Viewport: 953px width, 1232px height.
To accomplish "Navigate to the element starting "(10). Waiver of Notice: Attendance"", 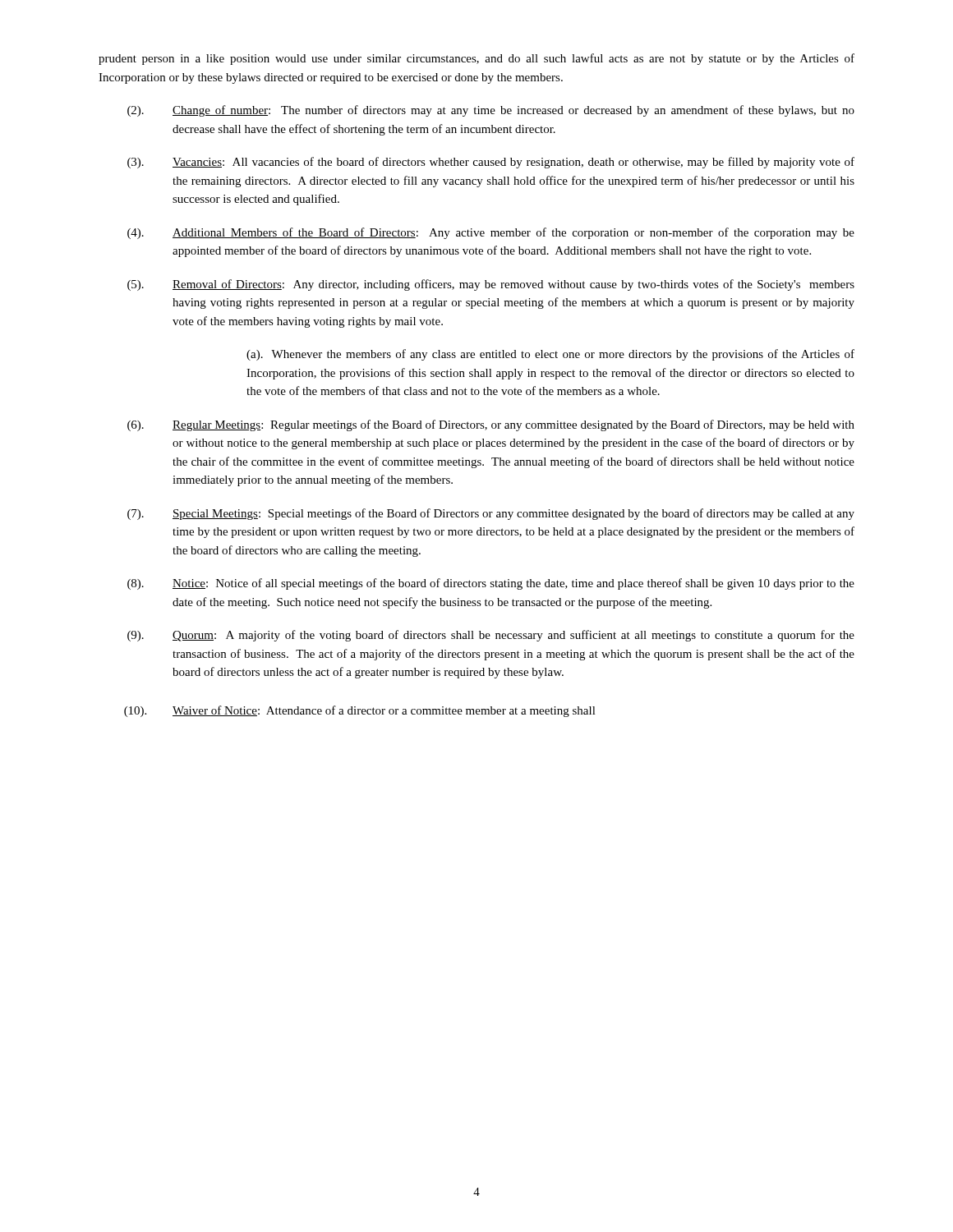I will coord(476,710).
